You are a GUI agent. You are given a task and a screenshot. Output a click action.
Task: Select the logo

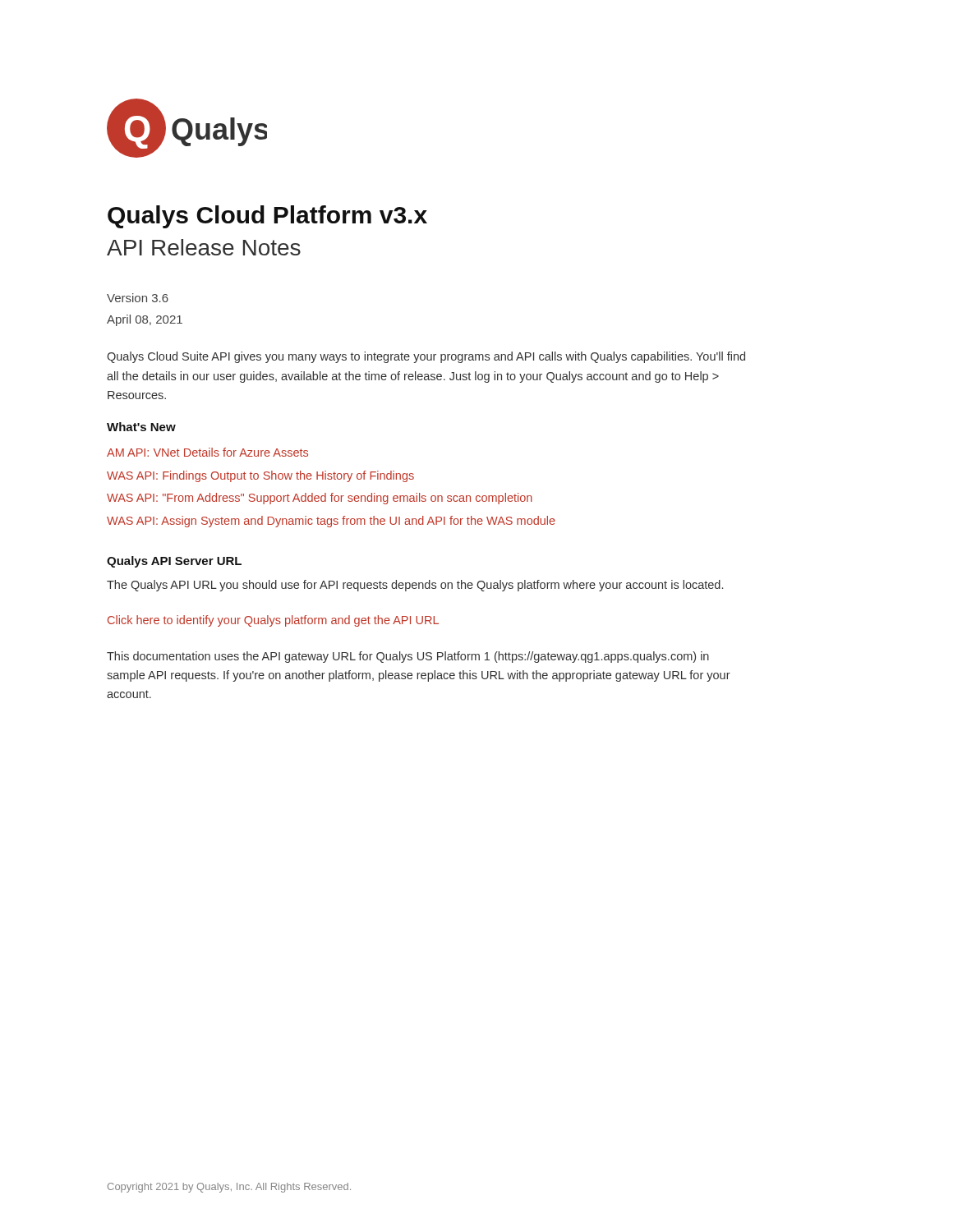click(x=427, y=130)
